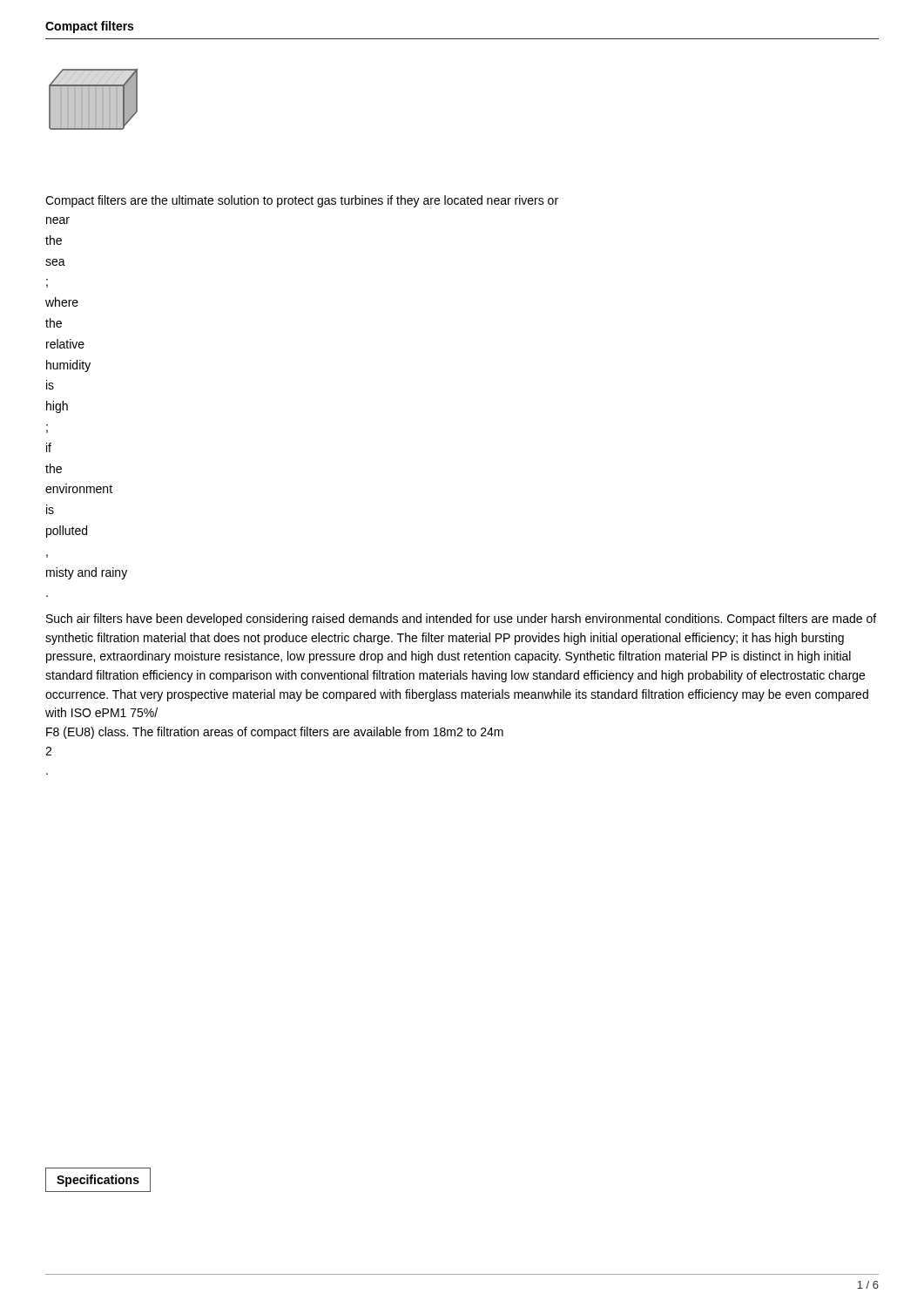Find the text block that says "Compact filters are"
The image size is (924, 1307).
[x=302, y=201]
